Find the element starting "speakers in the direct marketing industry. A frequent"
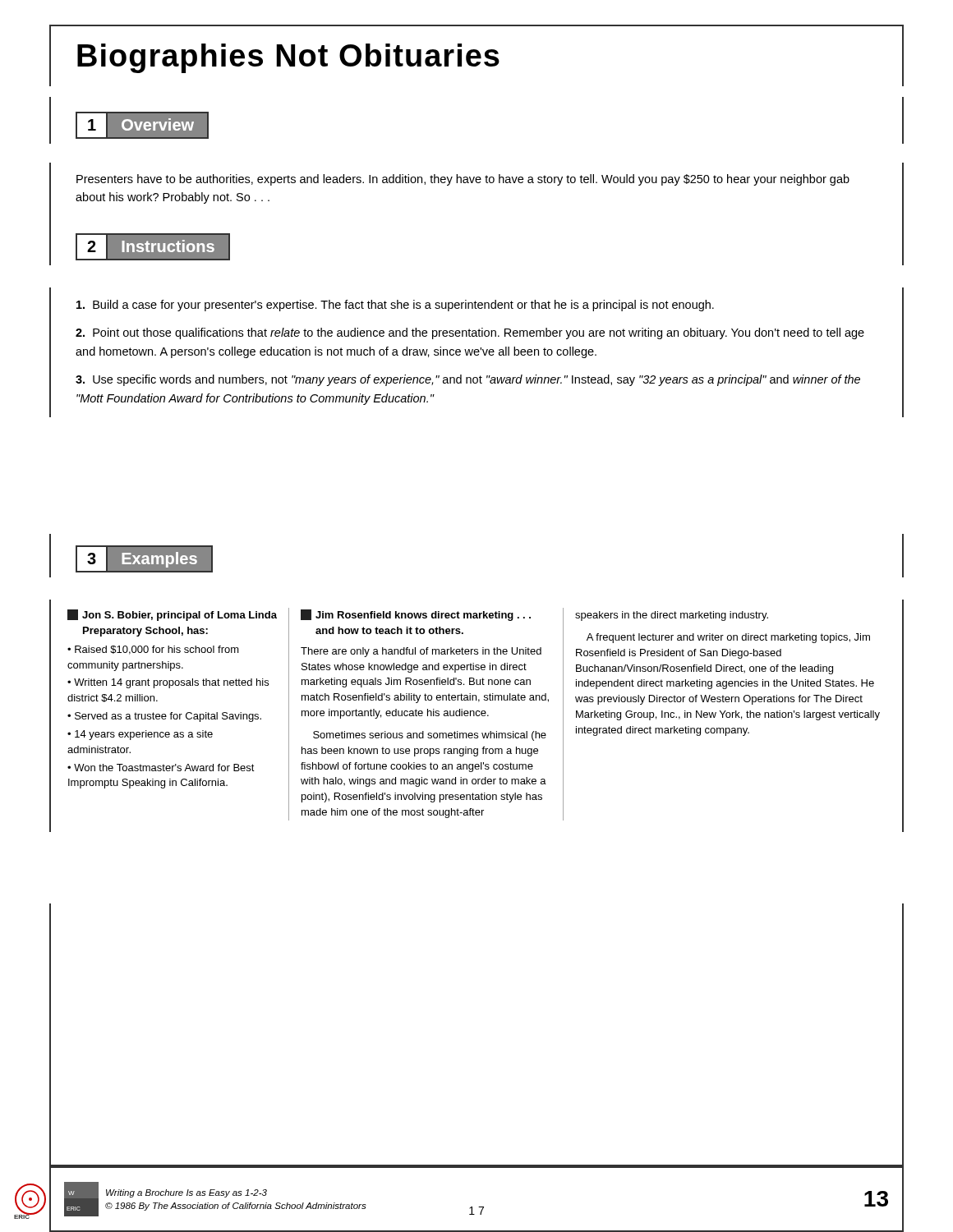The height and width of the screenshot is (1232, 953). pyautogui.click(x=730, y=673)
